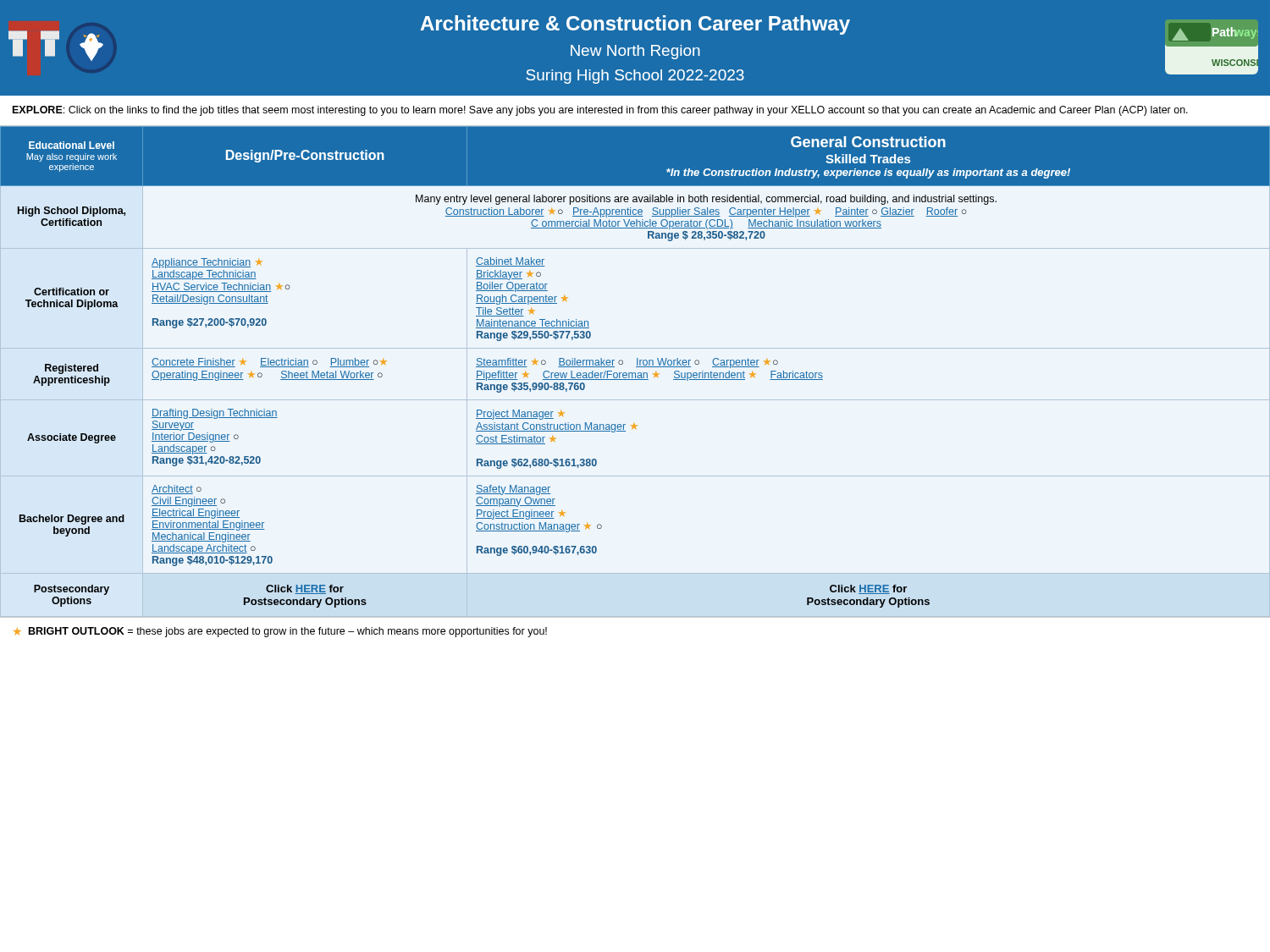Point to the block beginning "★ BRIGHT OUTLOOK = these jobs are"

(x=280, y=631)
